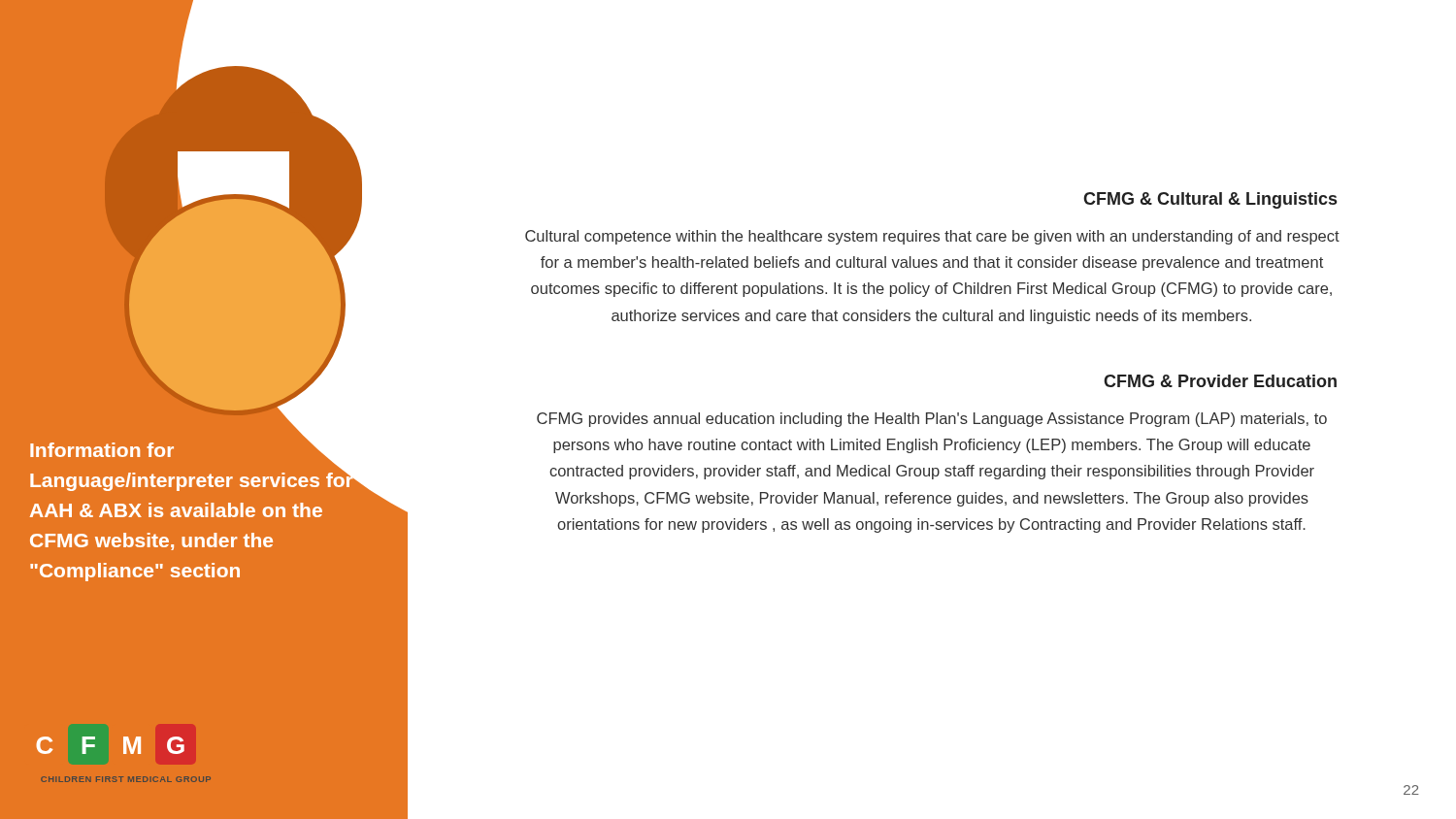This screenshot has width=1456, height=819.
Task: Select the element starting "CFMG provides annual education including the Health Plan's"
Action: click(x=932, y=471)
